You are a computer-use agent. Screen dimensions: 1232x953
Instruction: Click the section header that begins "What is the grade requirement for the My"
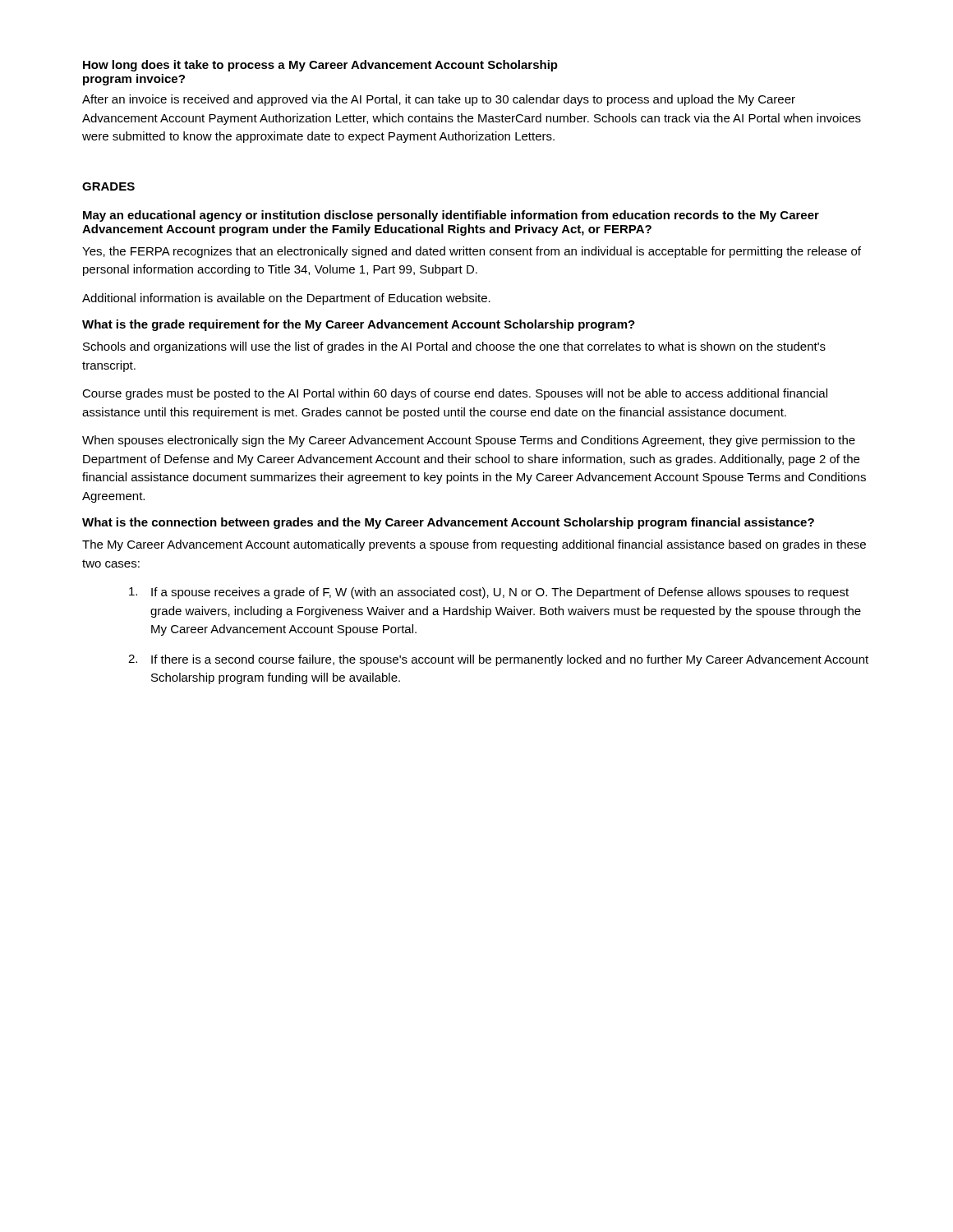click(359, 324)
